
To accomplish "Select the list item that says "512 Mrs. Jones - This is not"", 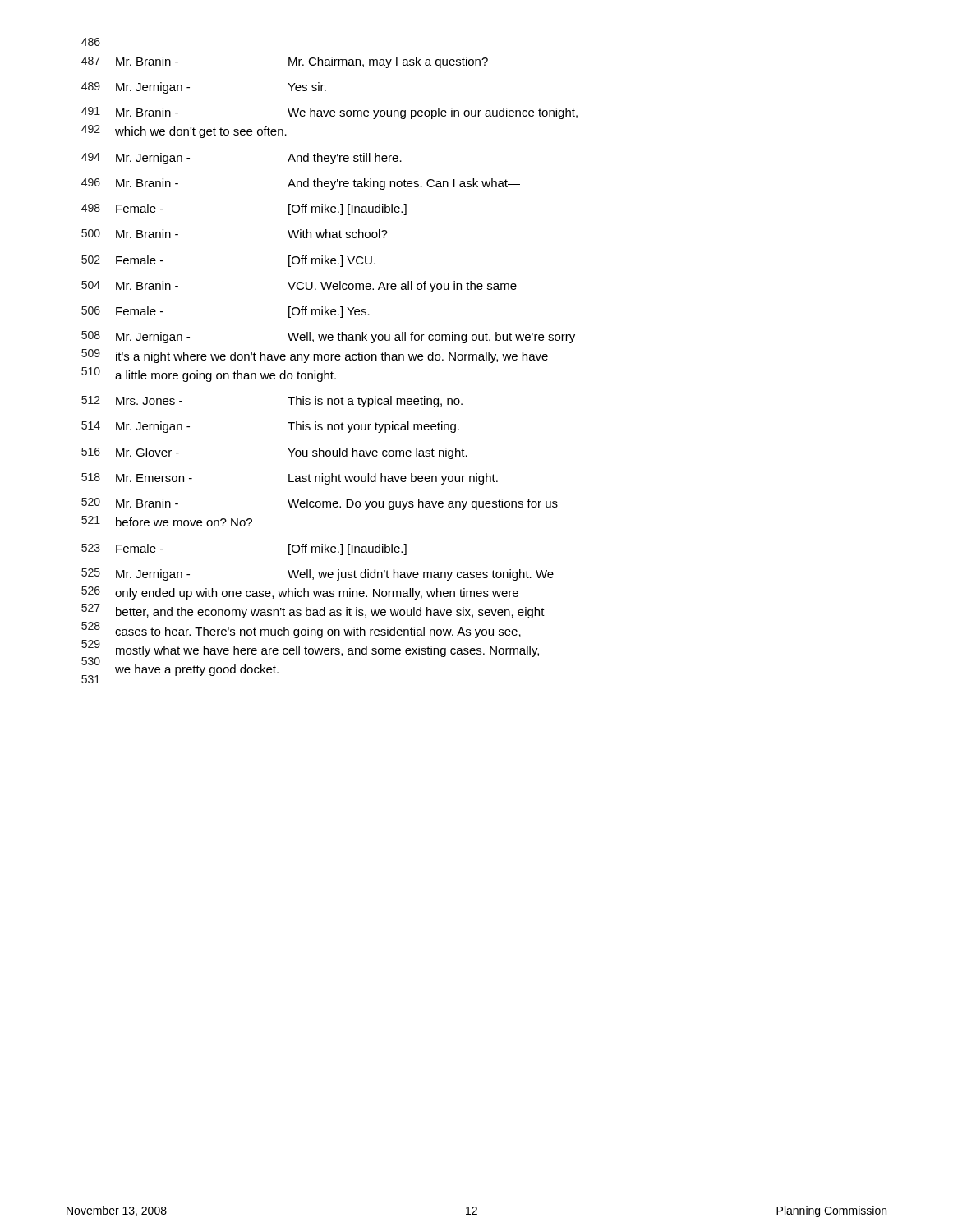I will (150, 401).
